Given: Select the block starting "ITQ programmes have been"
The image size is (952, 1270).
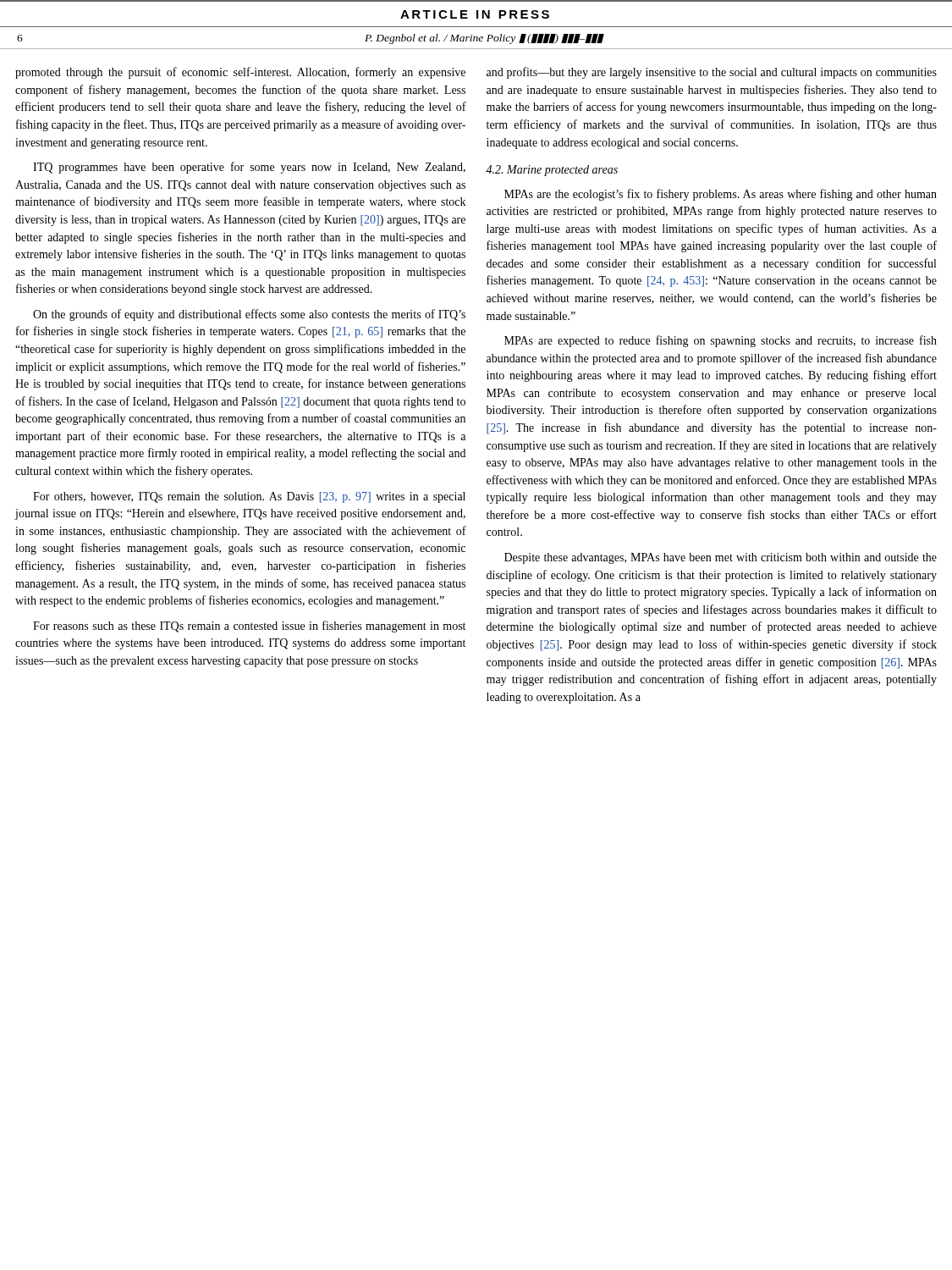Looking at the screenshot, I should click(x=241, y=229).
